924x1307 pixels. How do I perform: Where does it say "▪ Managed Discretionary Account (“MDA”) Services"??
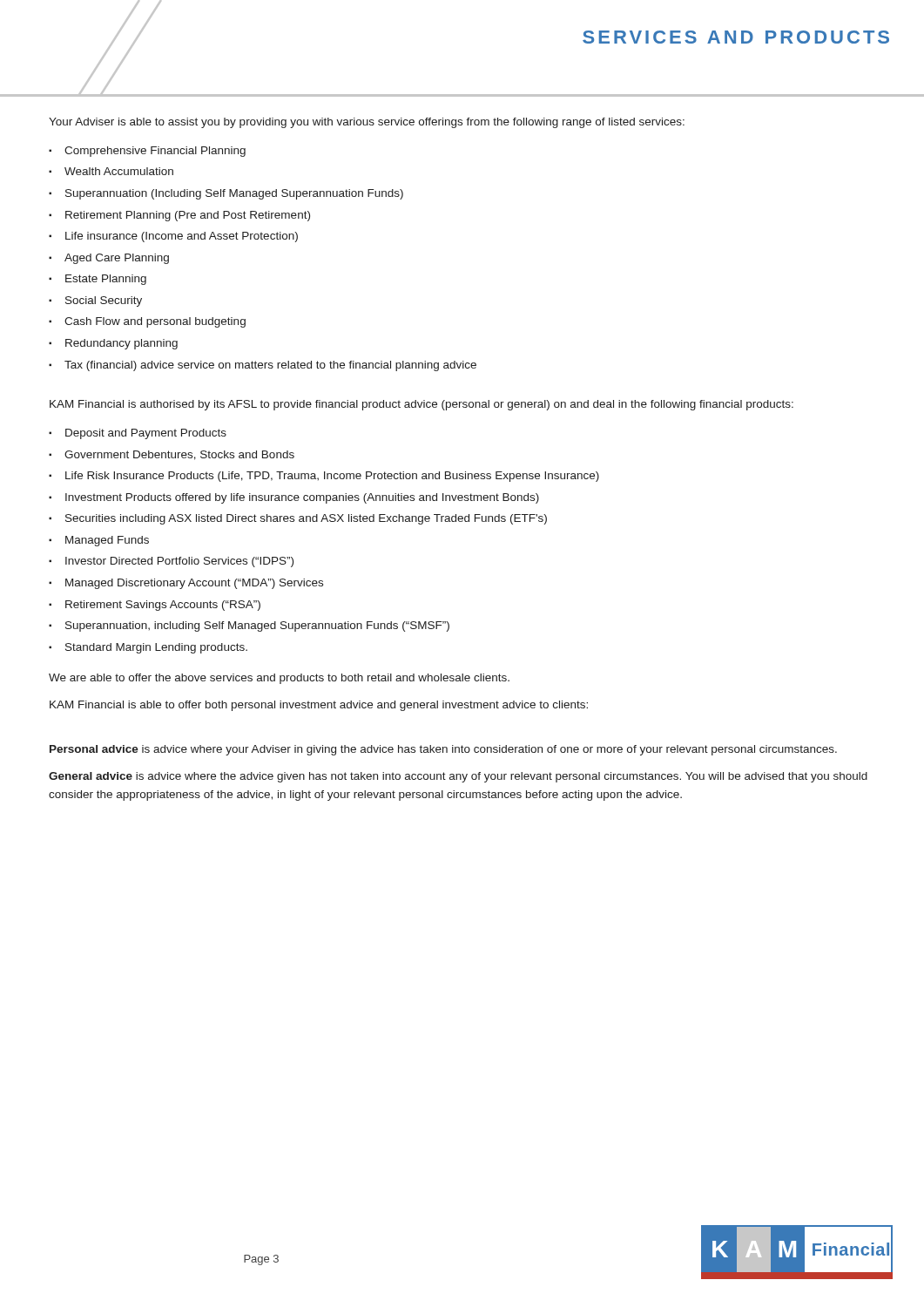[x=186, y=584]
